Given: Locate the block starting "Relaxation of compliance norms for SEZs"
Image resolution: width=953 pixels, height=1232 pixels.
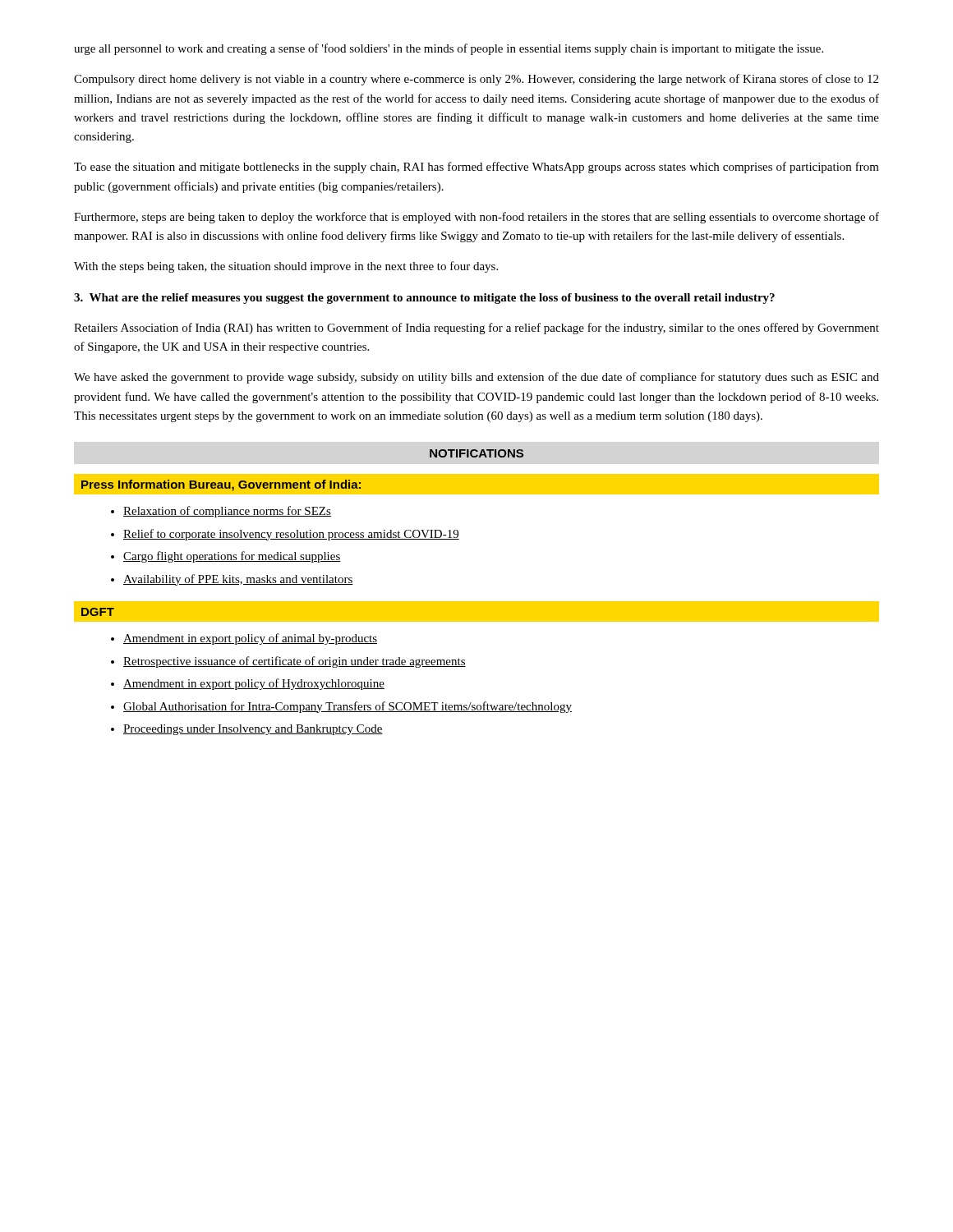Looking at the screenshot, I should click(227, 511).
